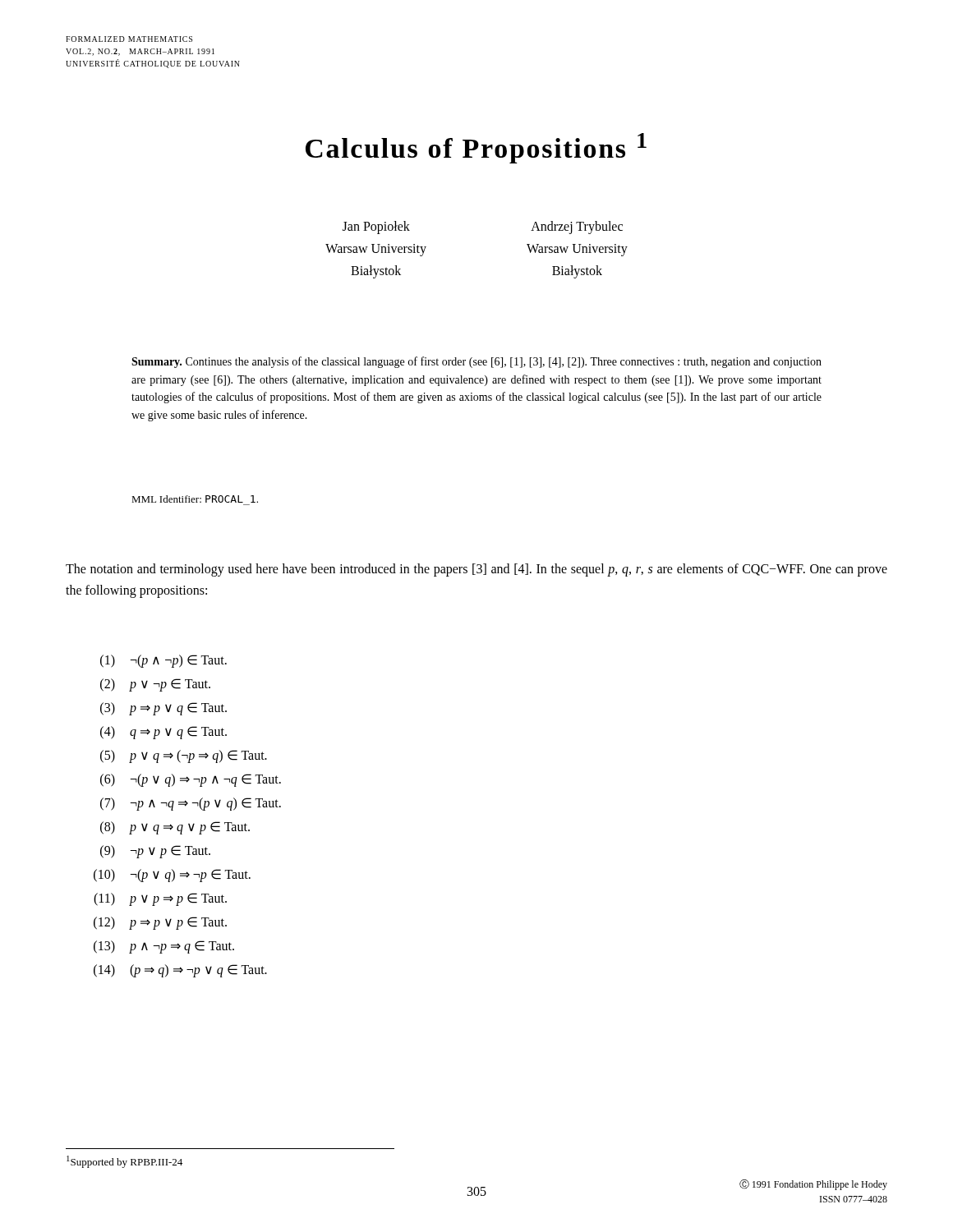This screenshot has height=1232, width=953.
Task: Locate the text starting "Summary. Continues the"
Action: point(476,389)
